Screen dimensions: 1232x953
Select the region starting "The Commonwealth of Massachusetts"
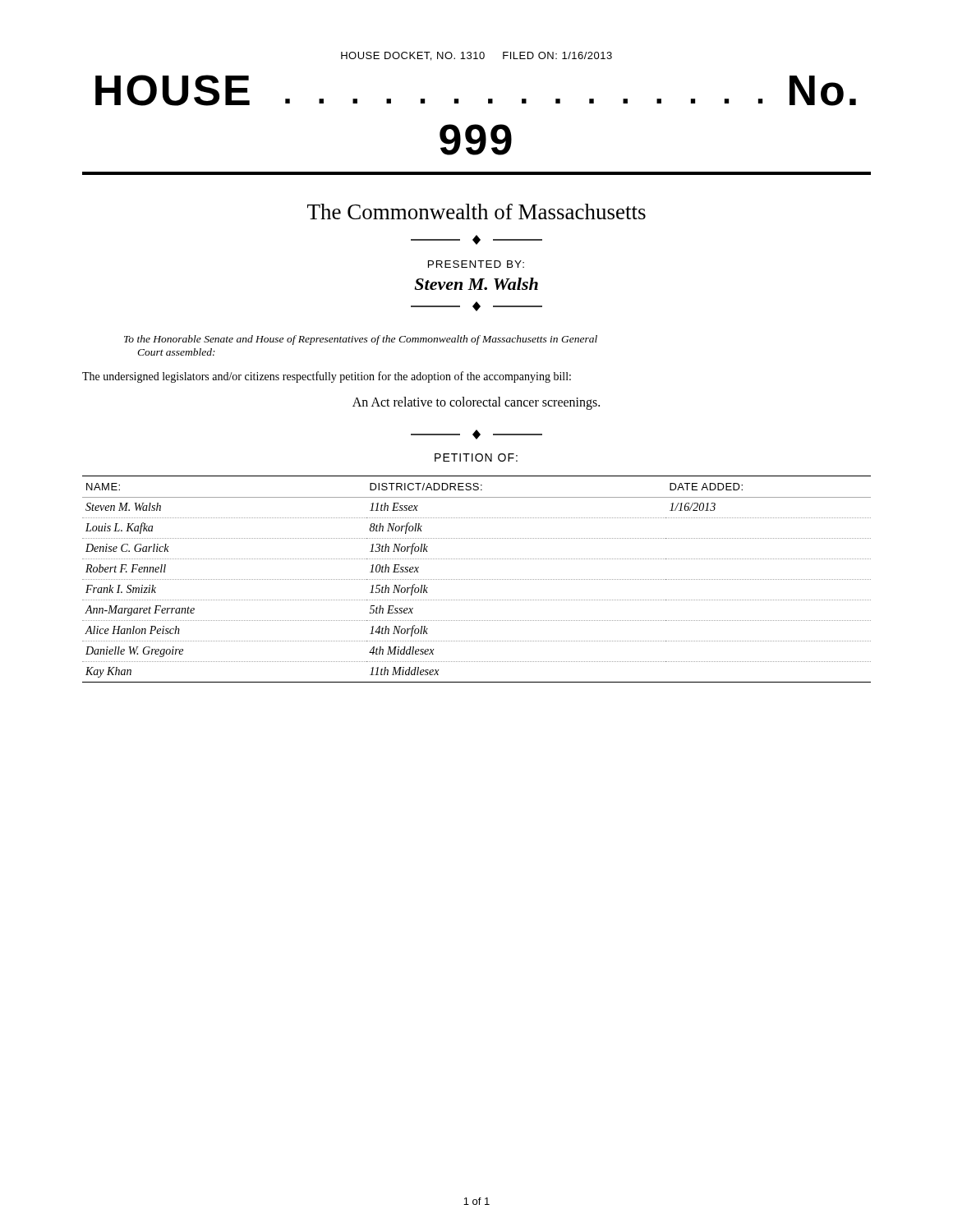(x=476, y=212)
